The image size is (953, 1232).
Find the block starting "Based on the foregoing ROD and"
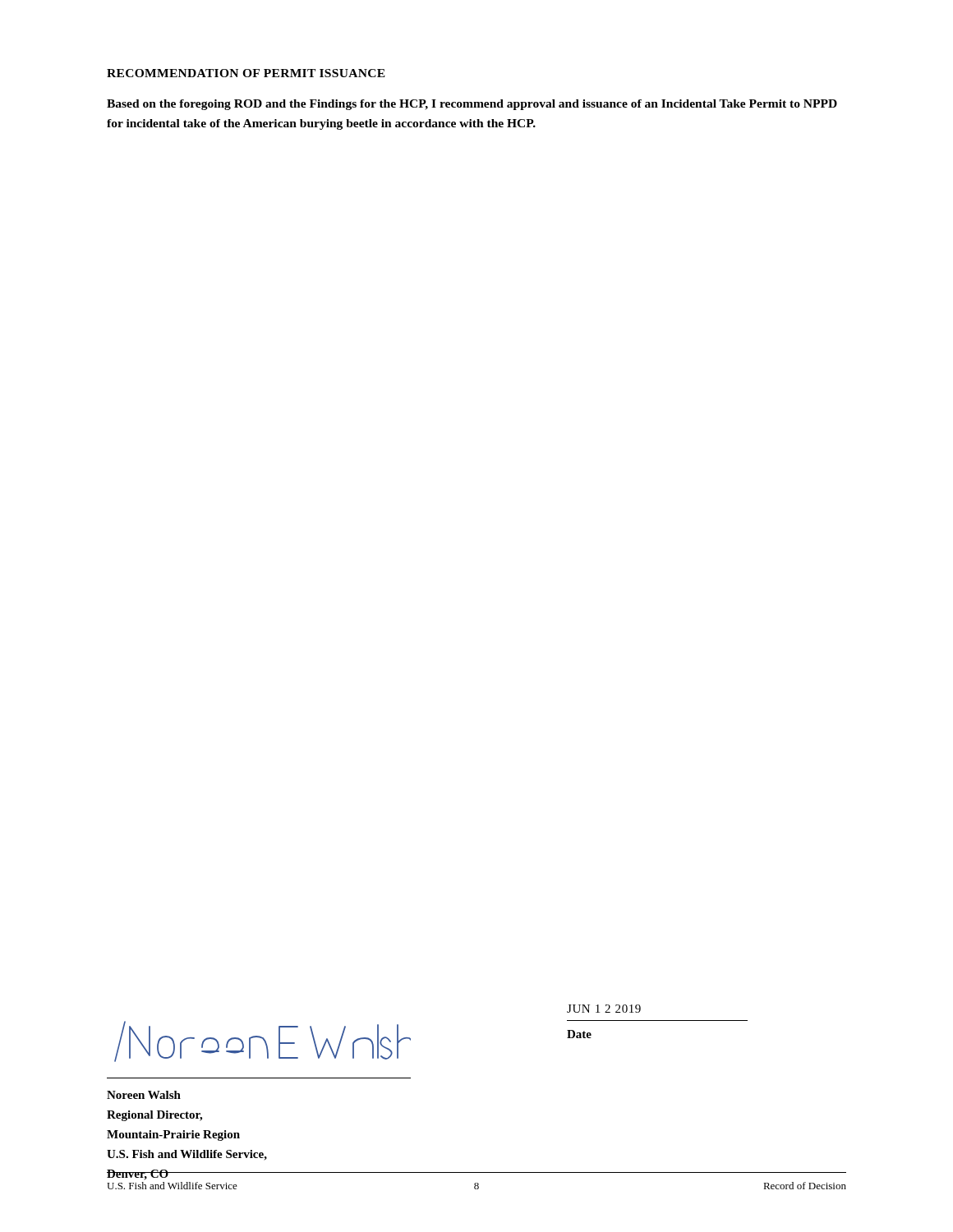click(472, 113)
